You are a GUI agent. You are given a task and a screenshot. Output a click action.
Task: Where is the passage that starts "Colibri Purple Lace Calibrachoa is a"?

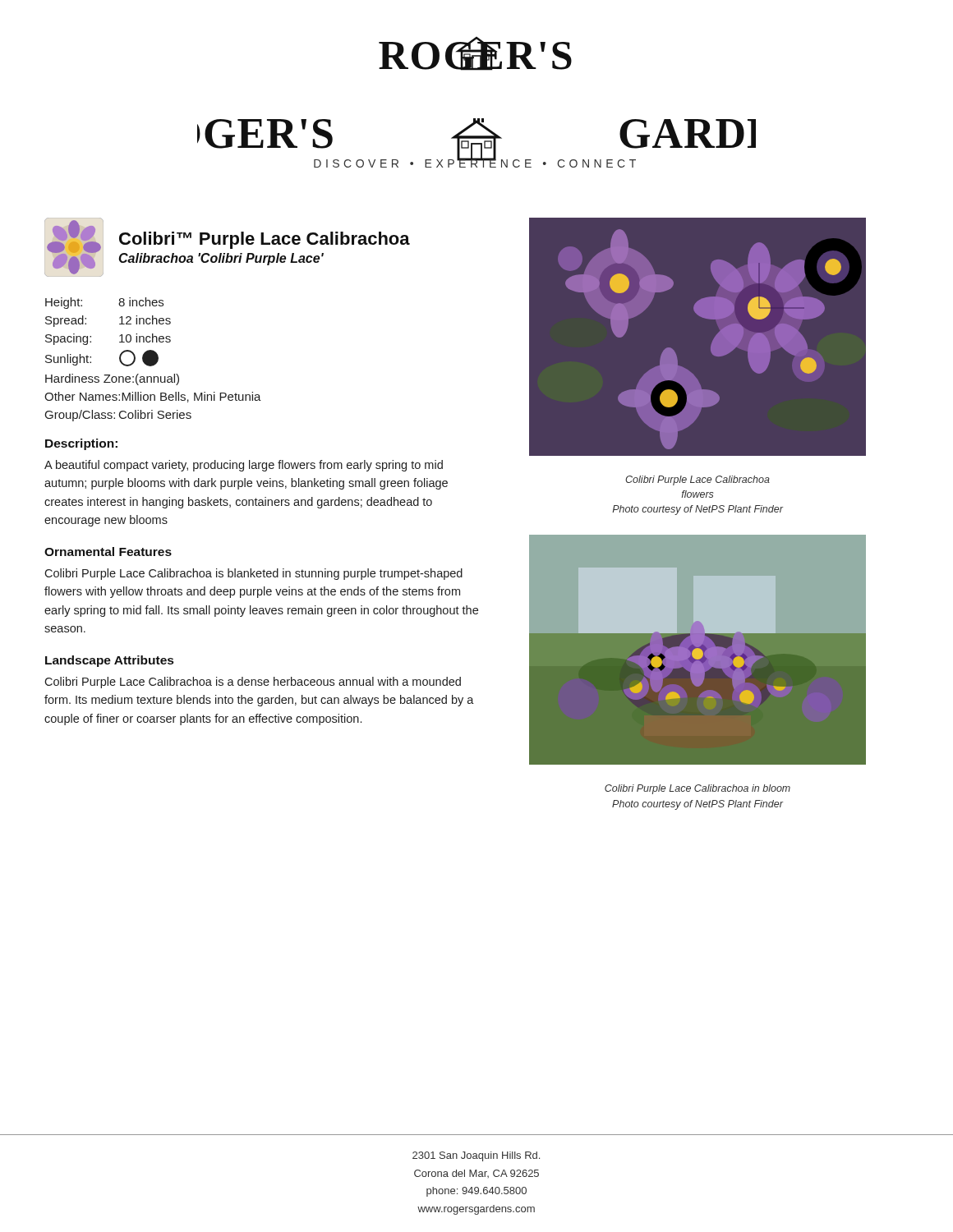[266, 700]
